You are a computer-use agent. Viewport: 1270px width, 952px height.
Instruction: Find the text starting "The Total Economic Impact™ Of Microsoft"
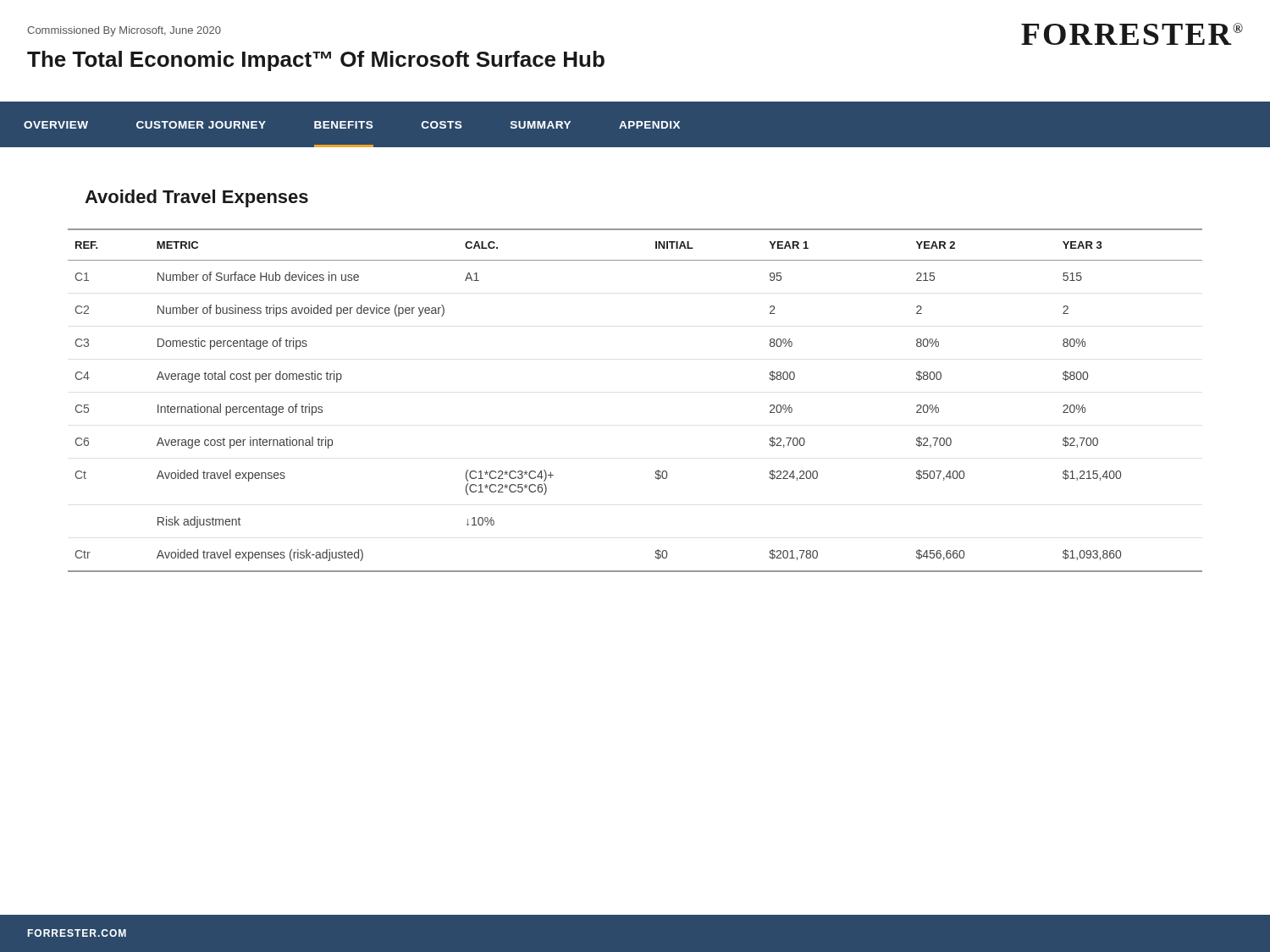click(316, 59)
